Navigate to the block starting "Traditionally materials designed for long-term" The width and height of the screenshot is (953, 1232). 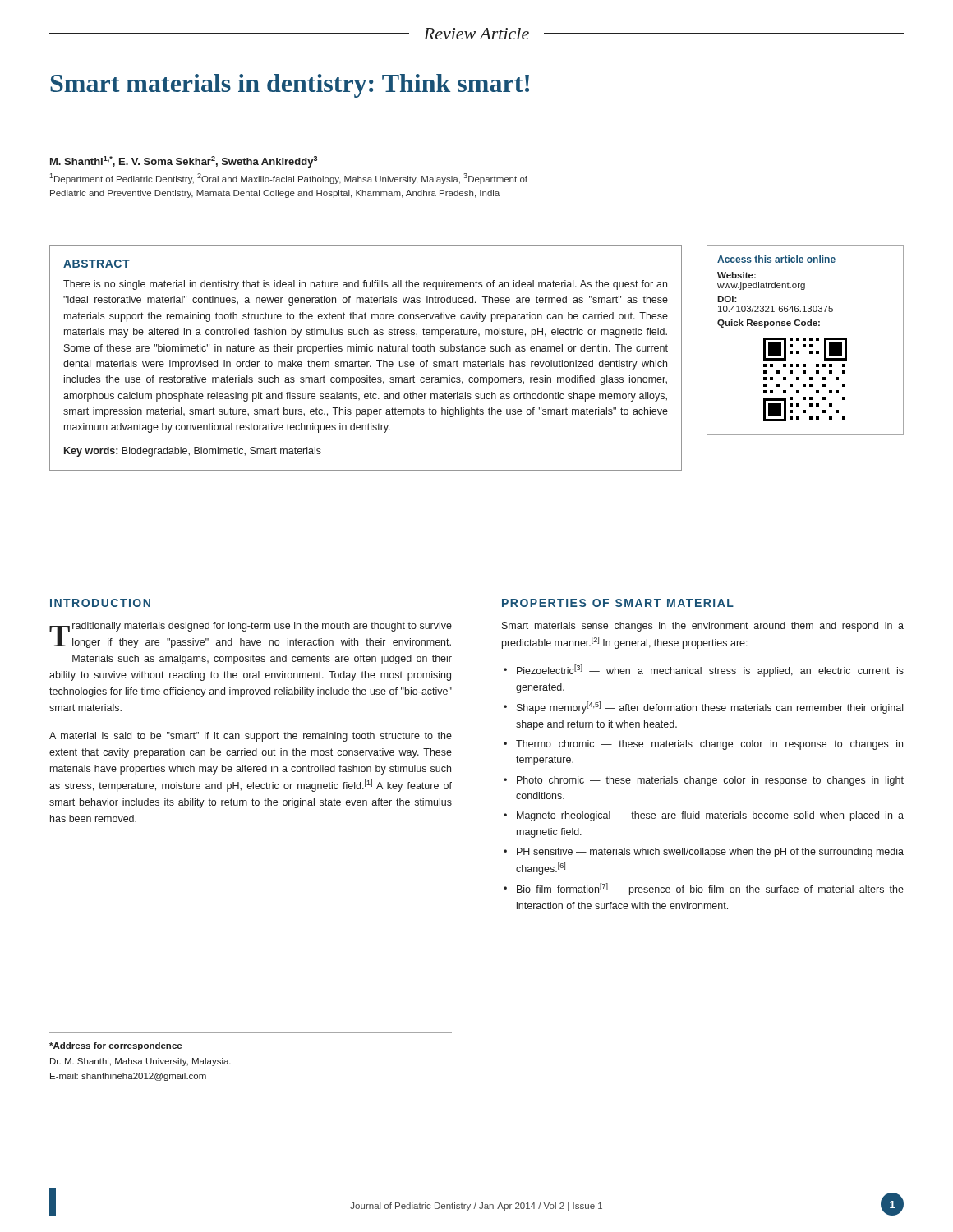pos(251,666)
